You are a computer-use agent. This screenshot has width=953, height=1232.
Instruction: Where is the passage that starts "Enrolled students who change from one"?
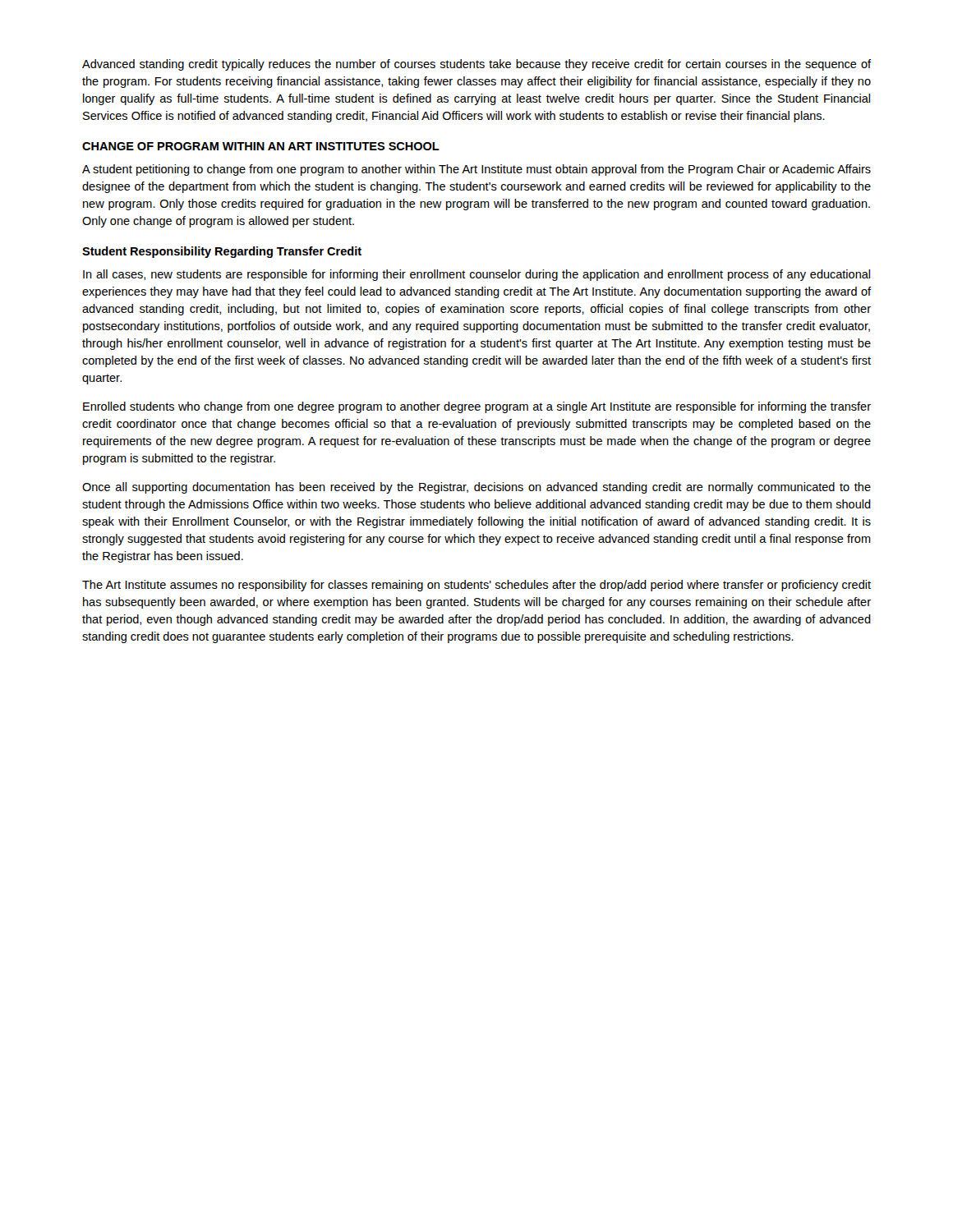pos(476,433)
